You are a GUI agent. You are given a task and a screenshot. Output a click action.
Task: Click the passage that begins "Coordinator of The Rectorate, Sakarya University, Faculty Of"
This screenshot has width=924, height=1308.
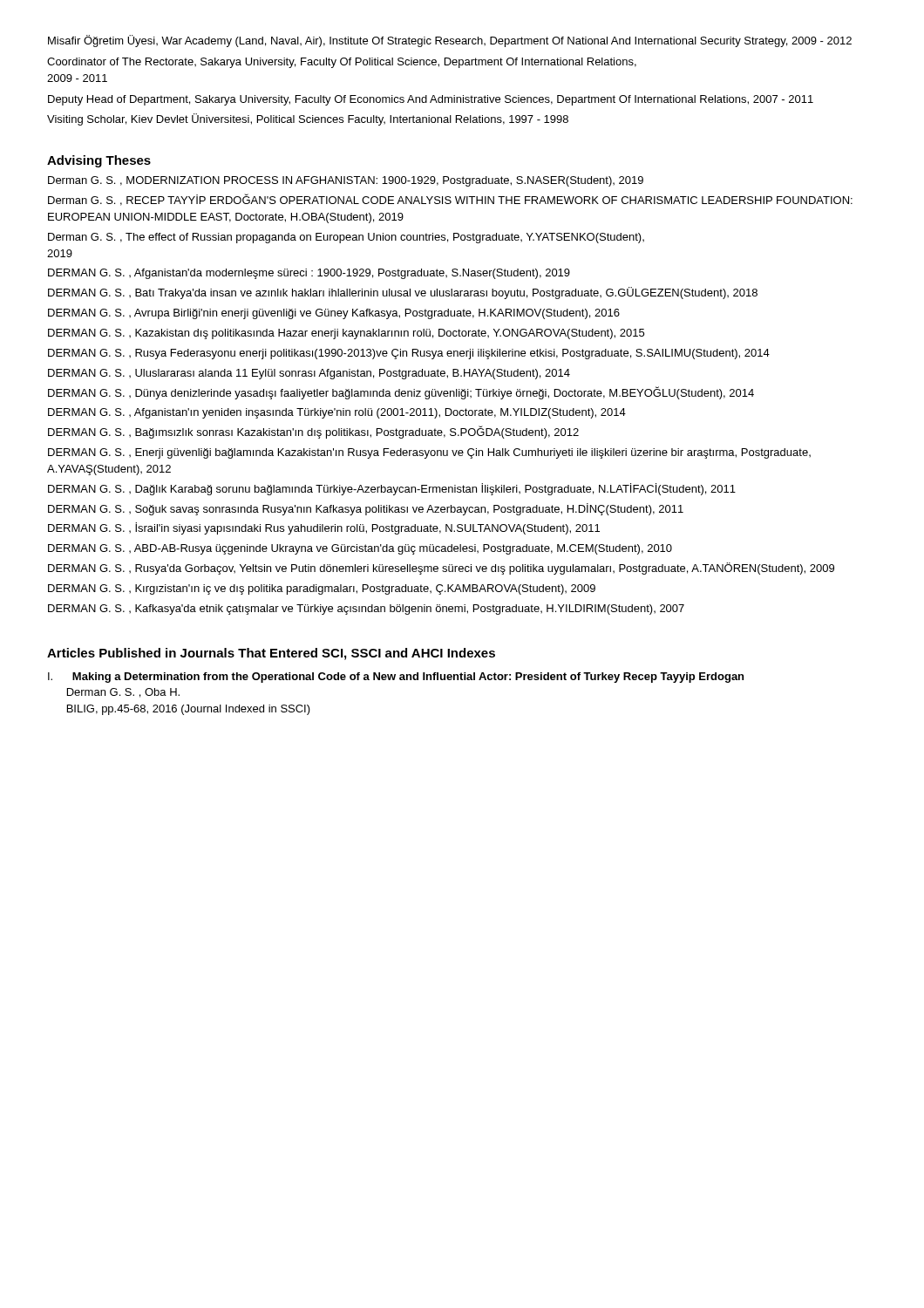point(342,70)
